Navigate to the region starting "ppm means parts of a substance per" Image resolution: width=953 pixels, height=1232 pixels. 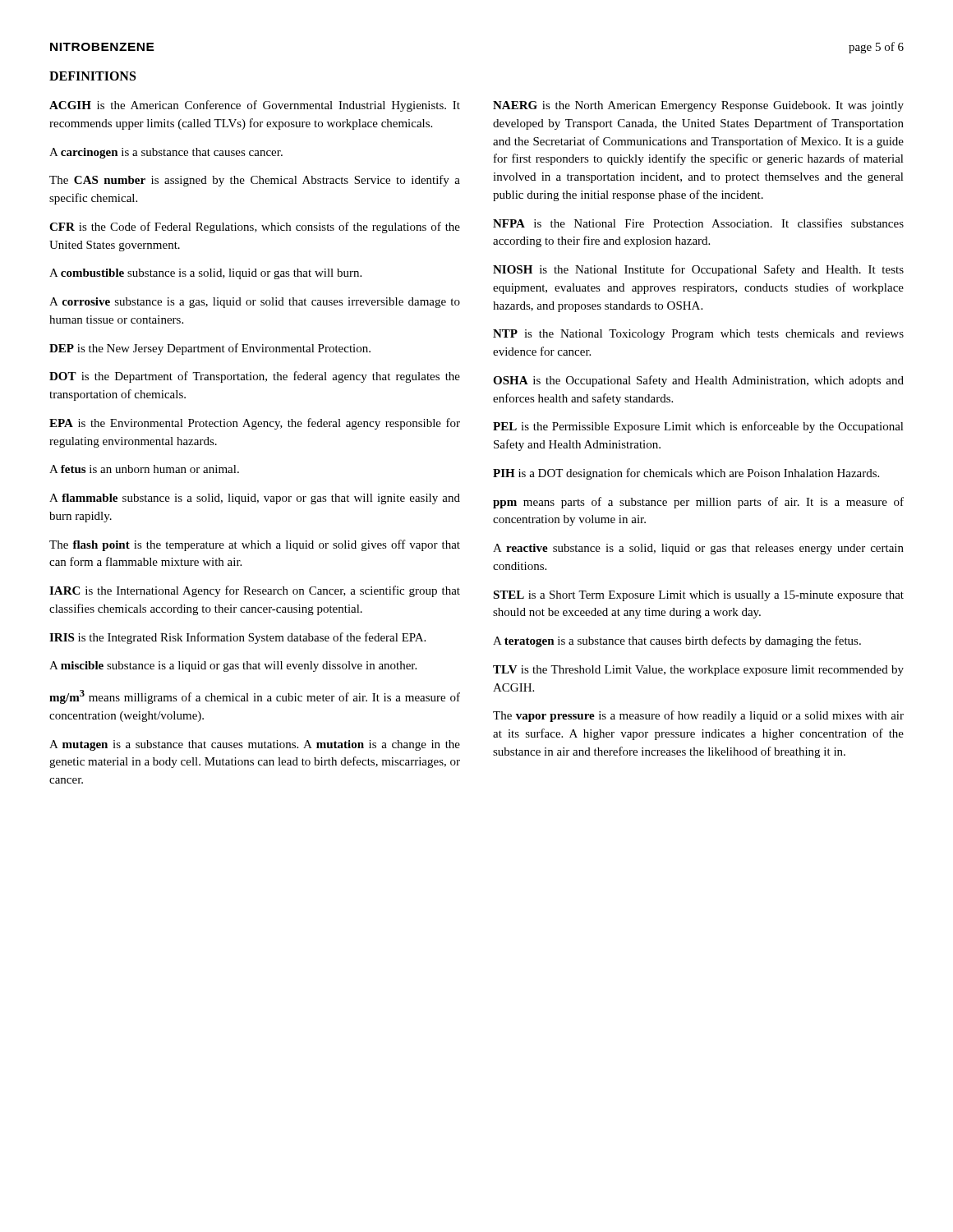698,511
